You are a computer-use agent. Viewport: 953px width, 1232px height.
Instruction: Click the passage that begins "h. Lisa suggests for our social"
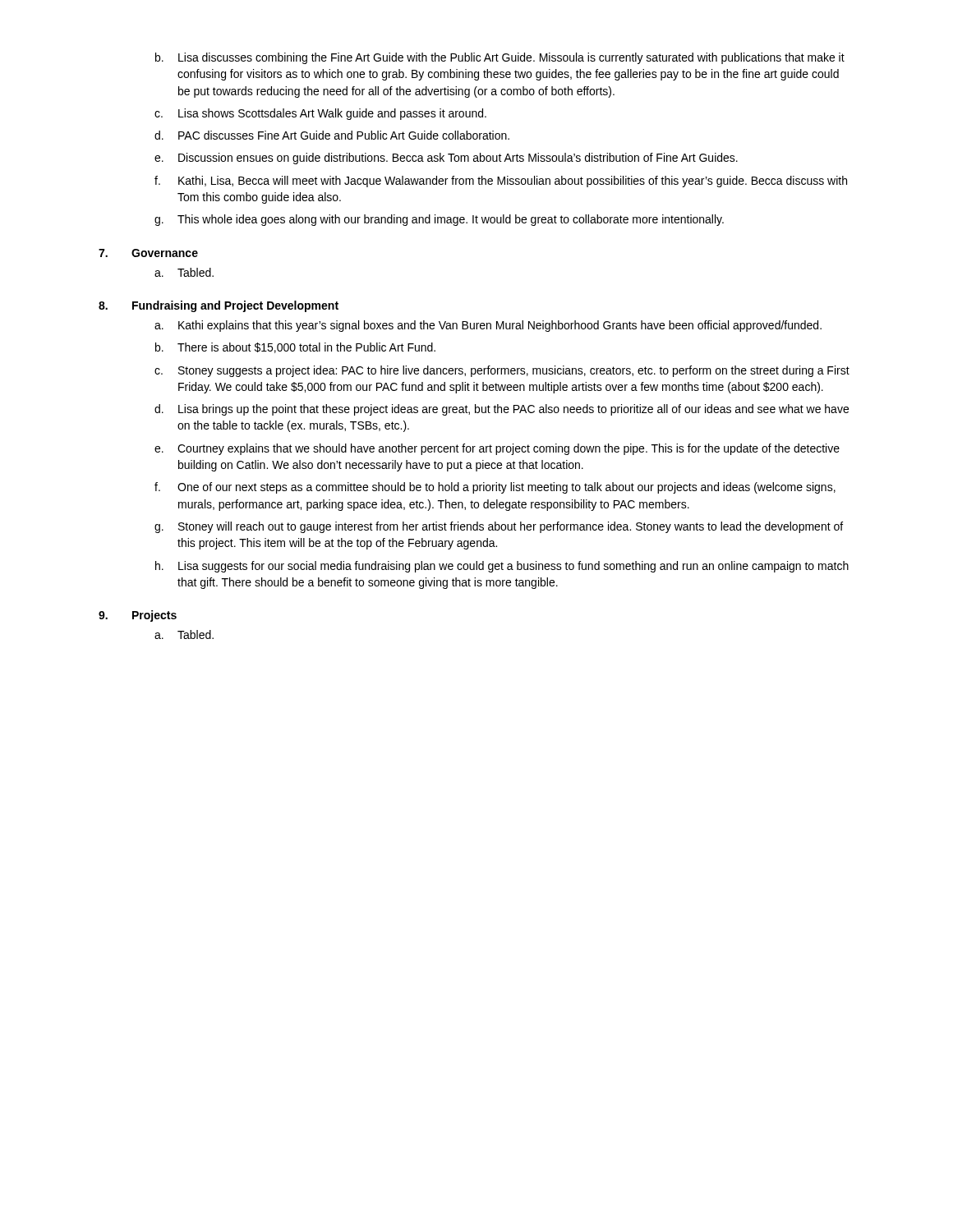(504, 574)
